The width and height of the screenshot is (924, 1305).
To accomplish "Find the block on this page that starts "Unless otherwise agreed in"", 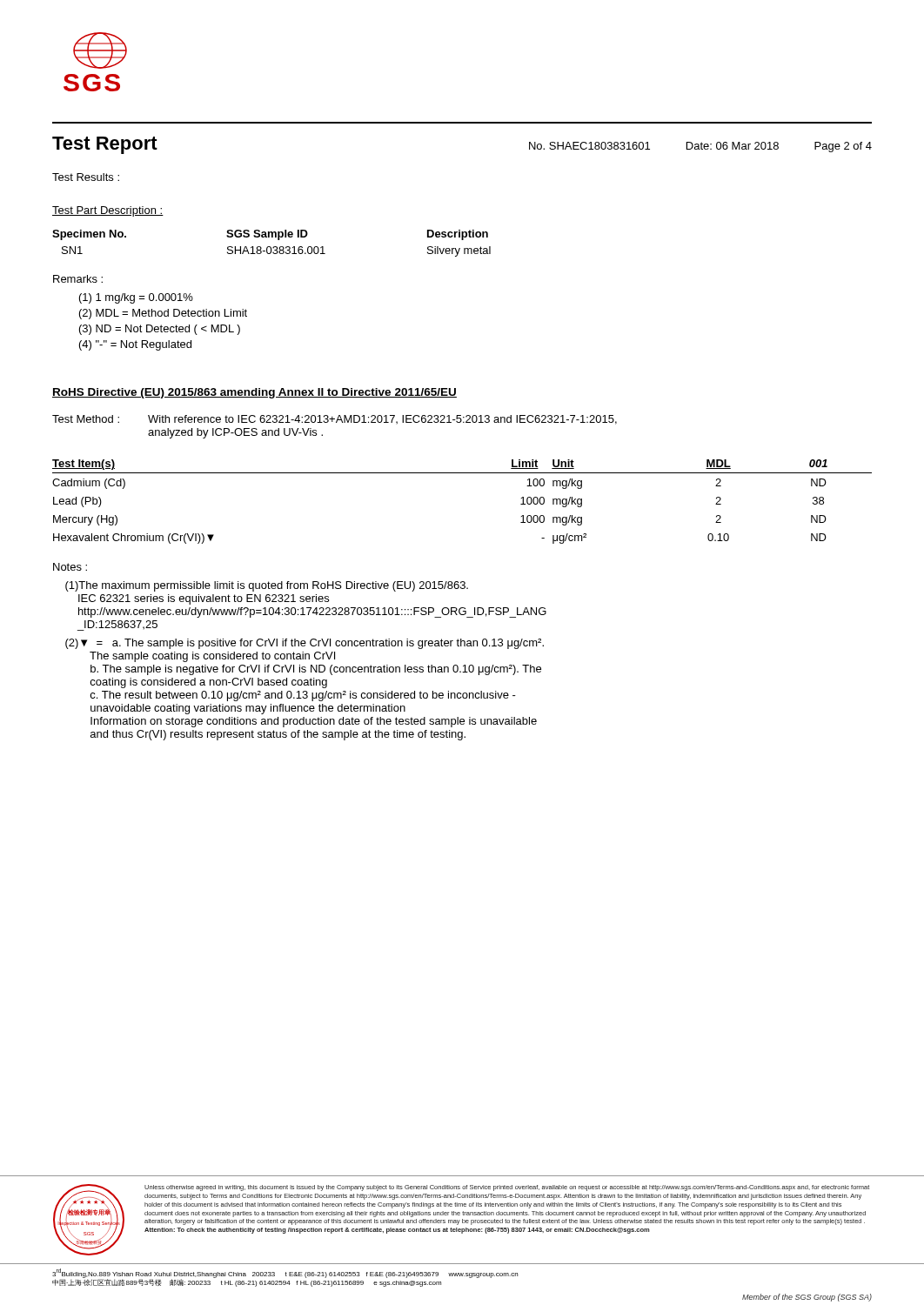I will pyautogui.click(x=507, y=1209).
